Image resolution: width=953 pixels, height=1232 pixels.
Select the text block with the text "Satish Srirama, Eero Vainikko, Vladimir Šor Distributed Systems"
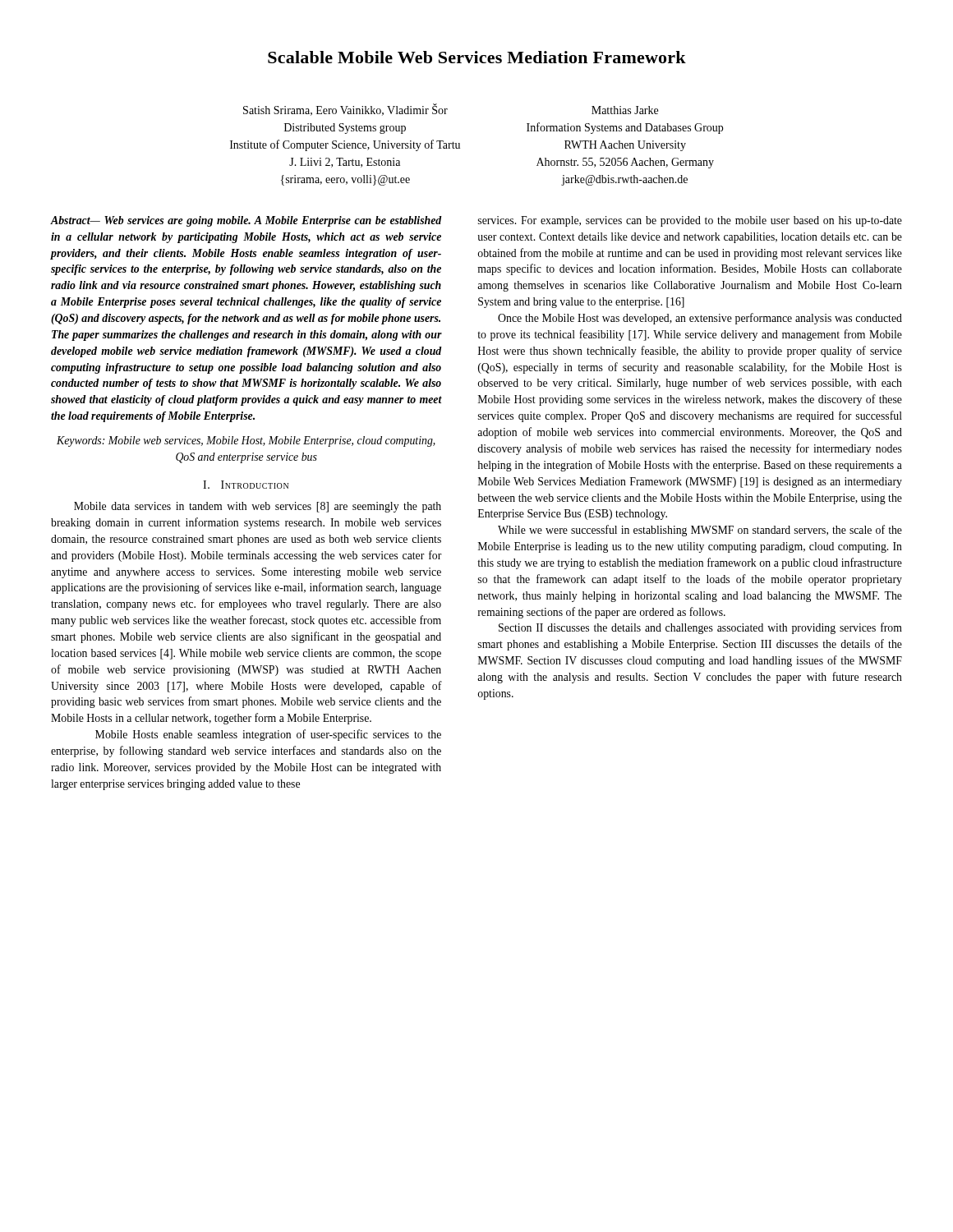click(x=345, y=145)
